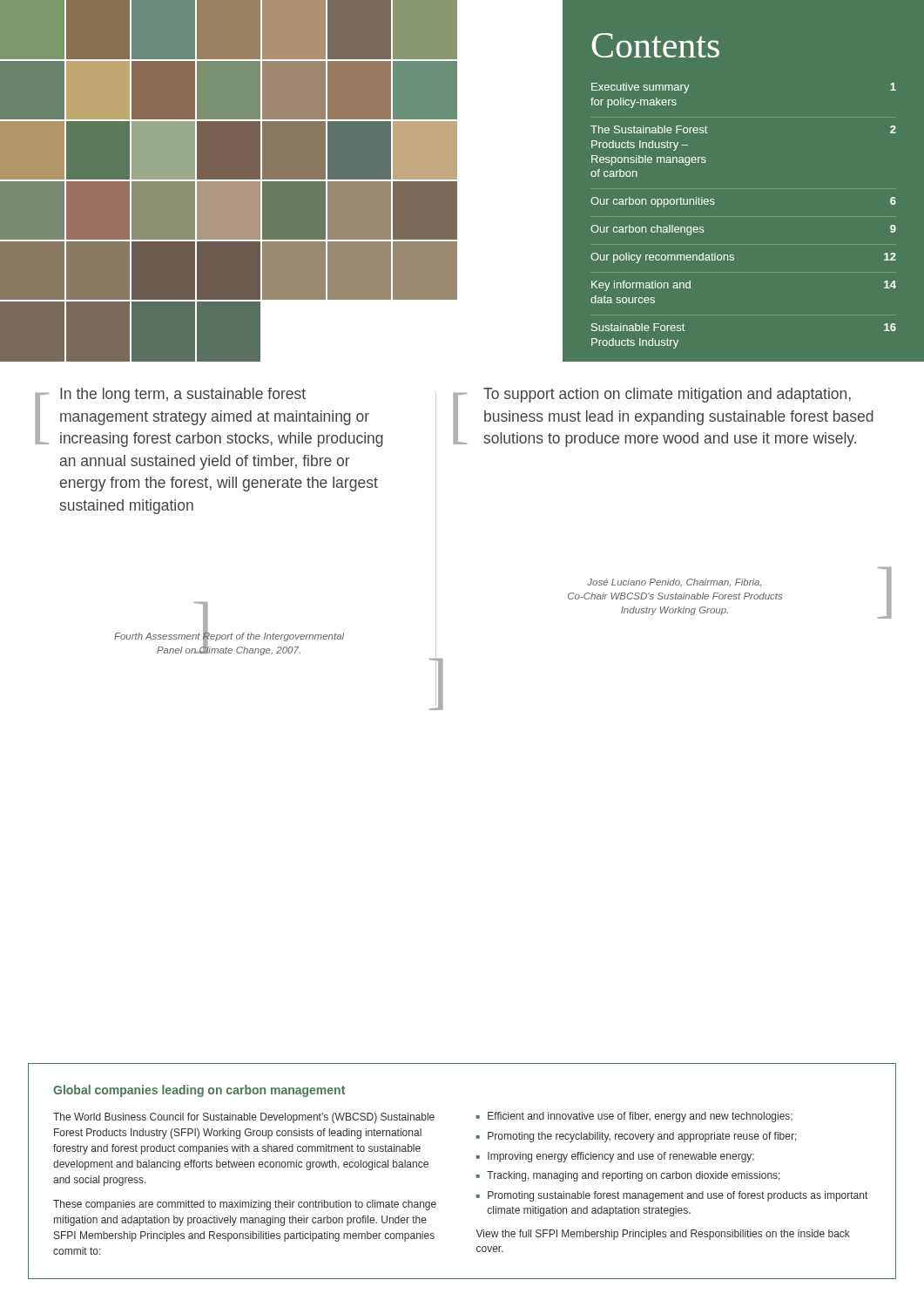The width and height of the screenshot is (924, 1307).
Task: Locate the text block that says "These companies are"
Action: point(245,1228)
